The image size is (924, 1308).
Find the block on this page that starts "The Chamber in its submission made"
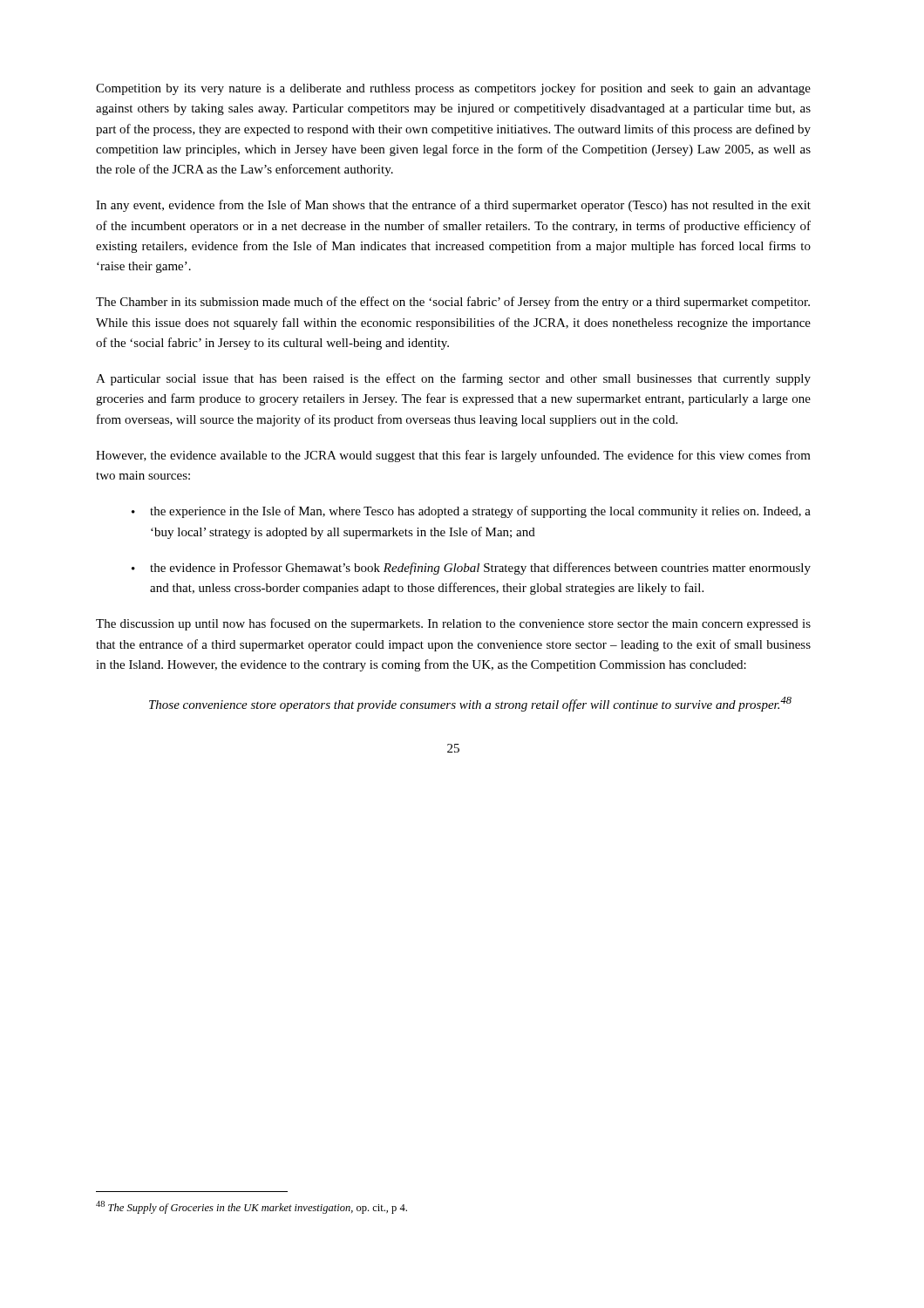[453, 322]
